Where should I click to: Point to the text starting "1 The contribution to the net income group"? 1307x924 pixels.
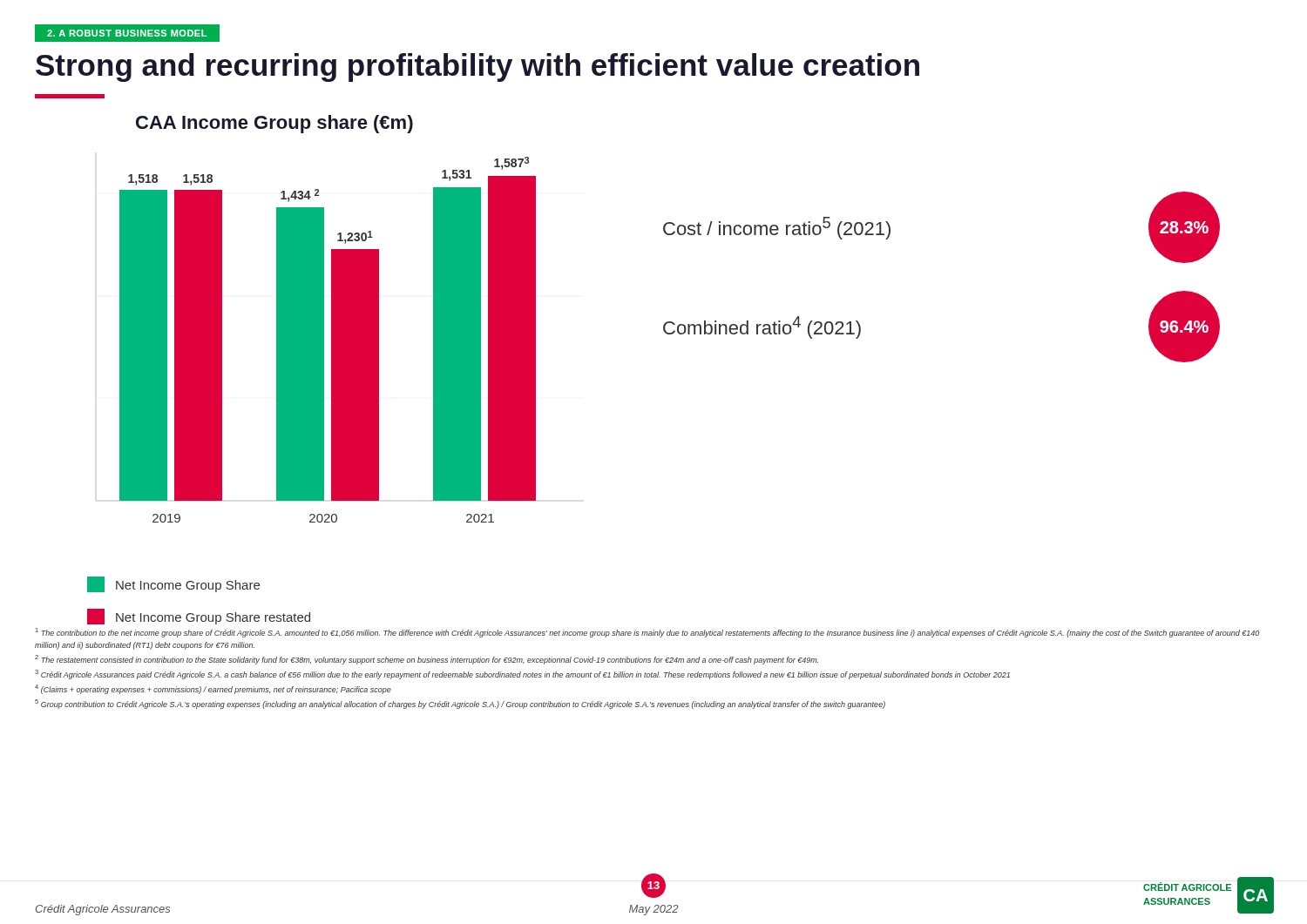point(647,638)
